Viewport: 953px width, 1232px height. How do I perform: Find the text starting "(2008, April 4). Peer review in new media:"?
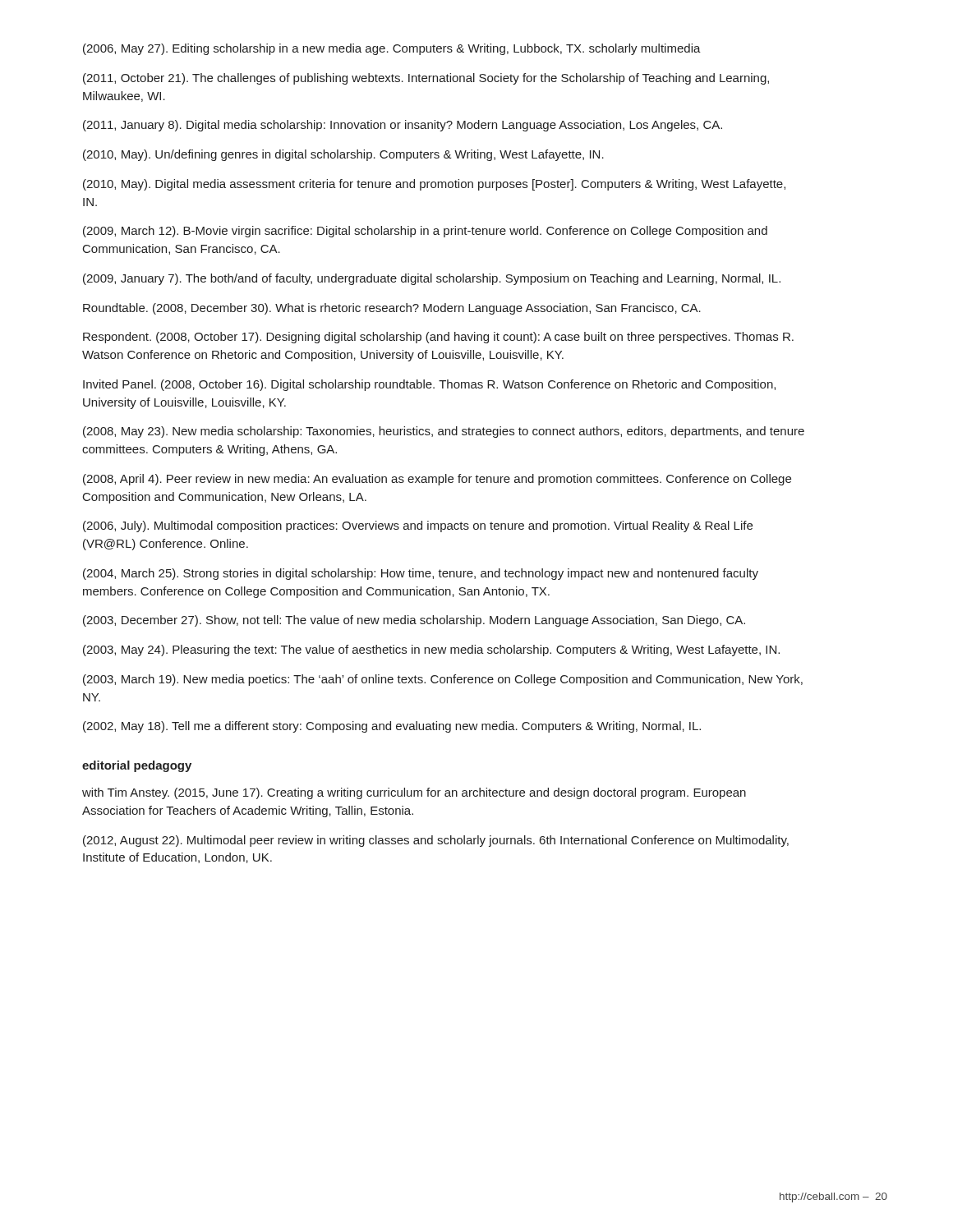click(x=437, y=487)
